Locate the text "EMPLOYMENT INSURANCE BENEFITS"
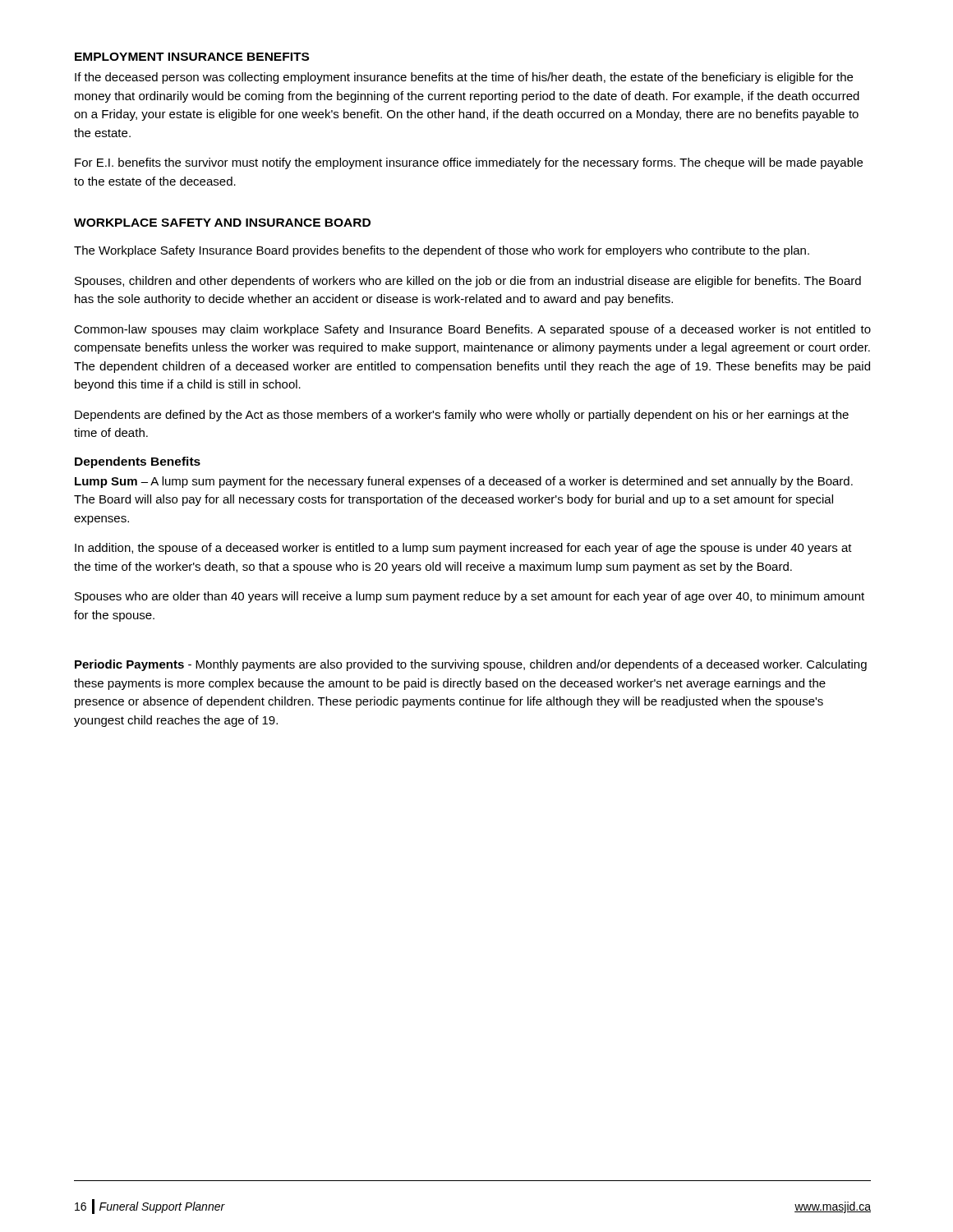This screenshot has height=1232, width=953. tap(192, 56)
